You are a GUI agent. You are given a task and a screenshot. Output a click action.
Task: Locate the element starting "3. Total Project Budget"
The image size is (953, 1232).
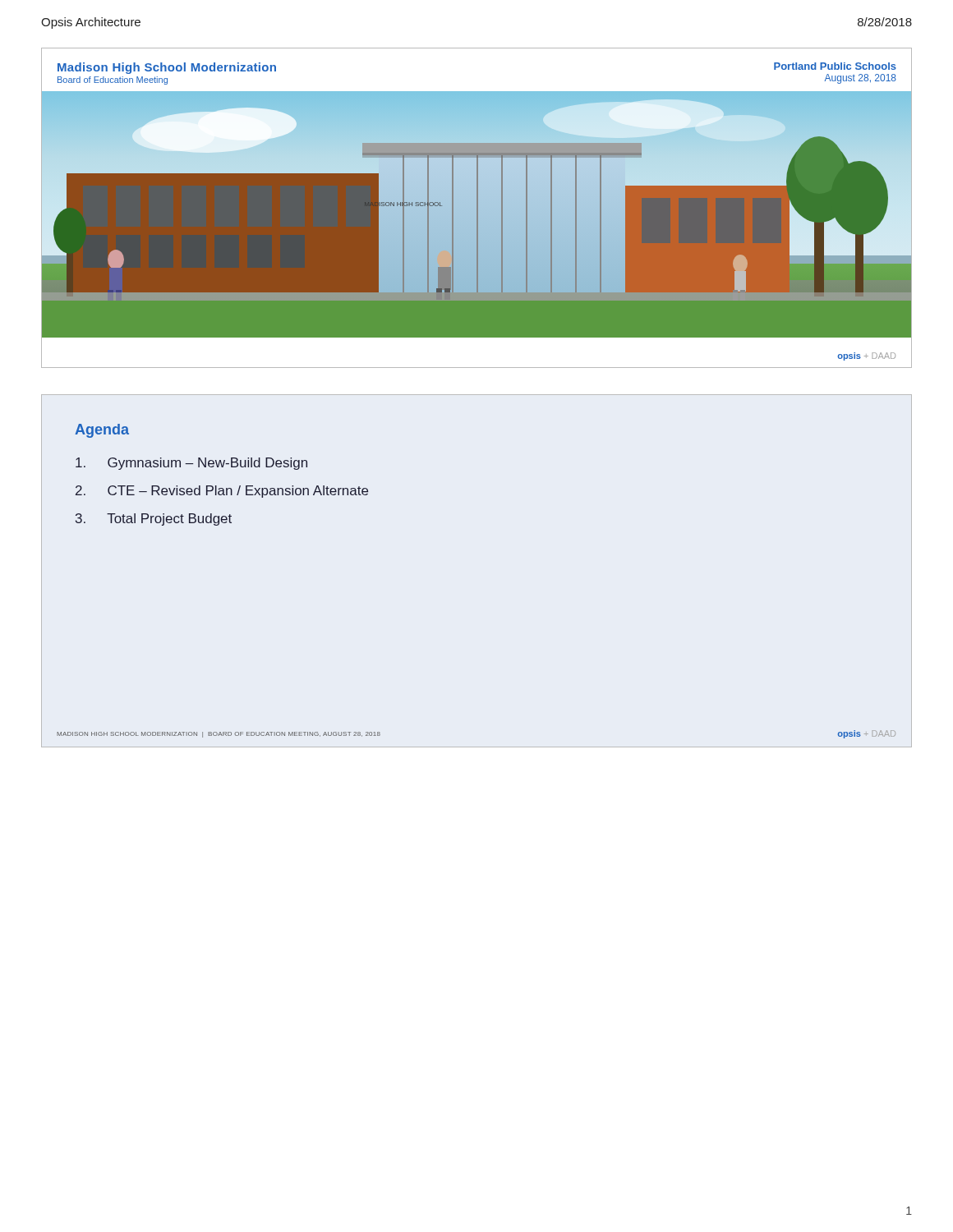pyautogui.click(x=153, y=519)
